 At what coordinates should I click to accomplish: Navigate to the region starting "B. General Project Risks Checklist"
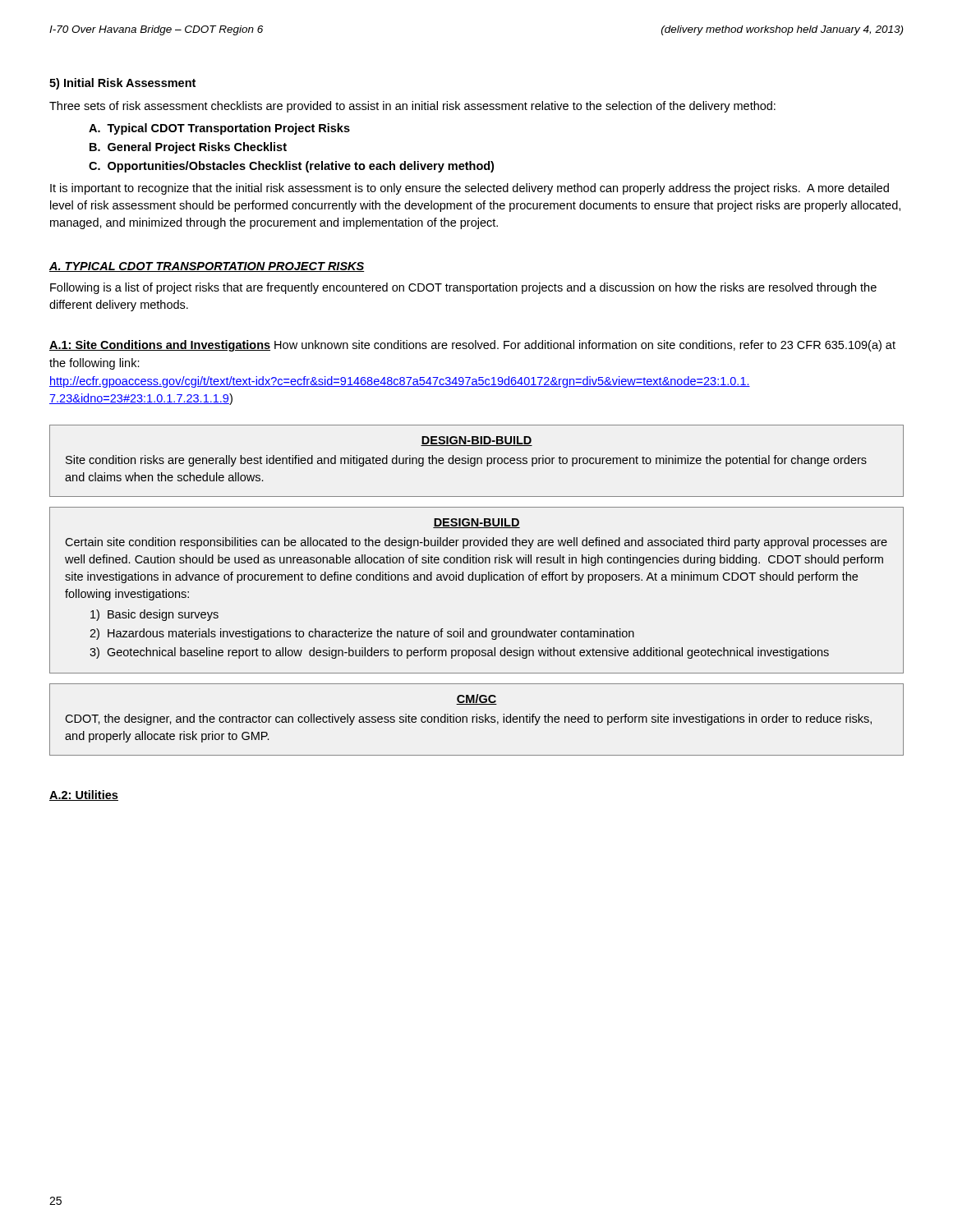tap(188, 147)
